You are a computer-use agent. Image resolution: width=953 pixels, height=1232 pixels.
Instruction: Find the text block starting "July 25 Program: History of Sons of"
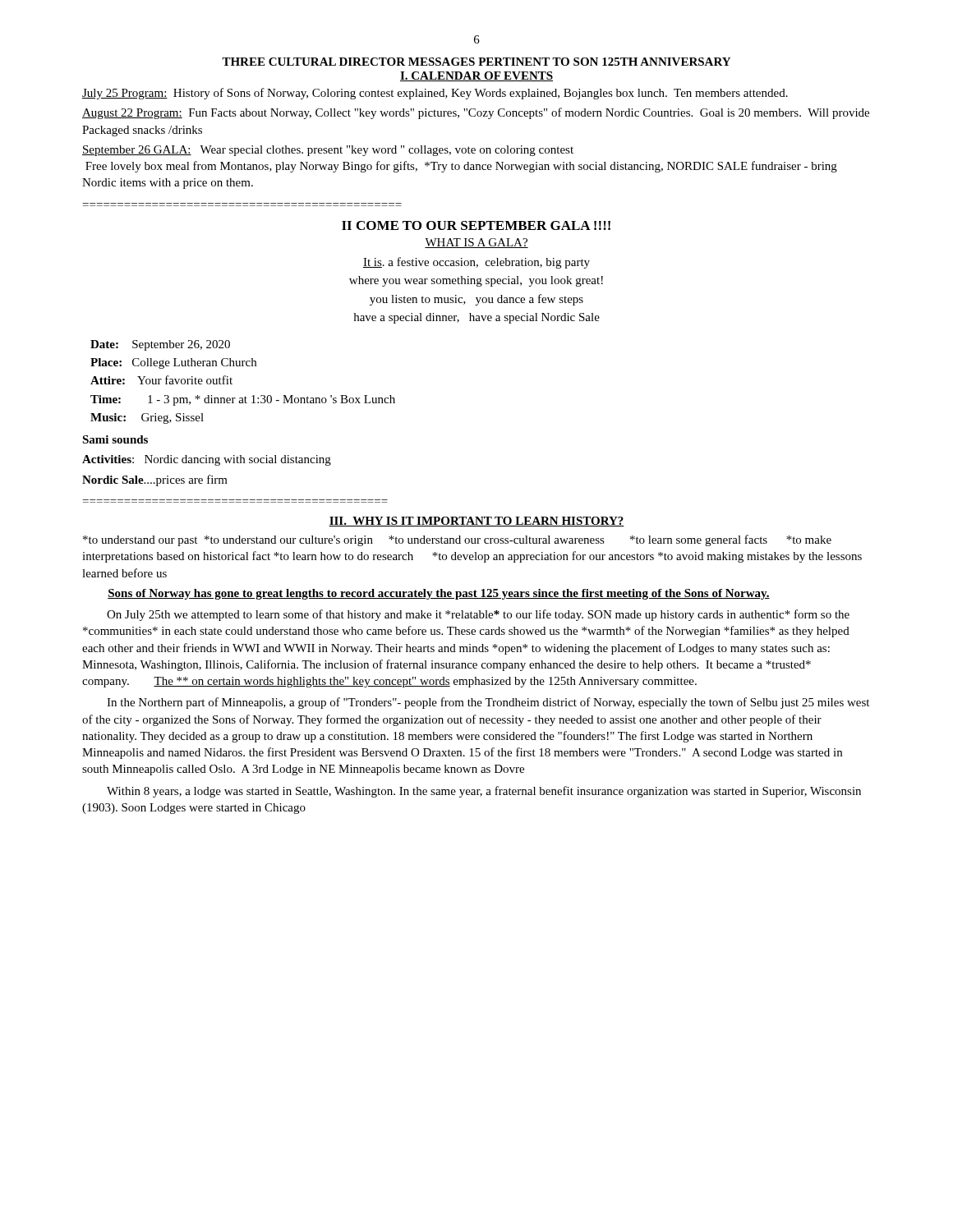click(435, 93)
